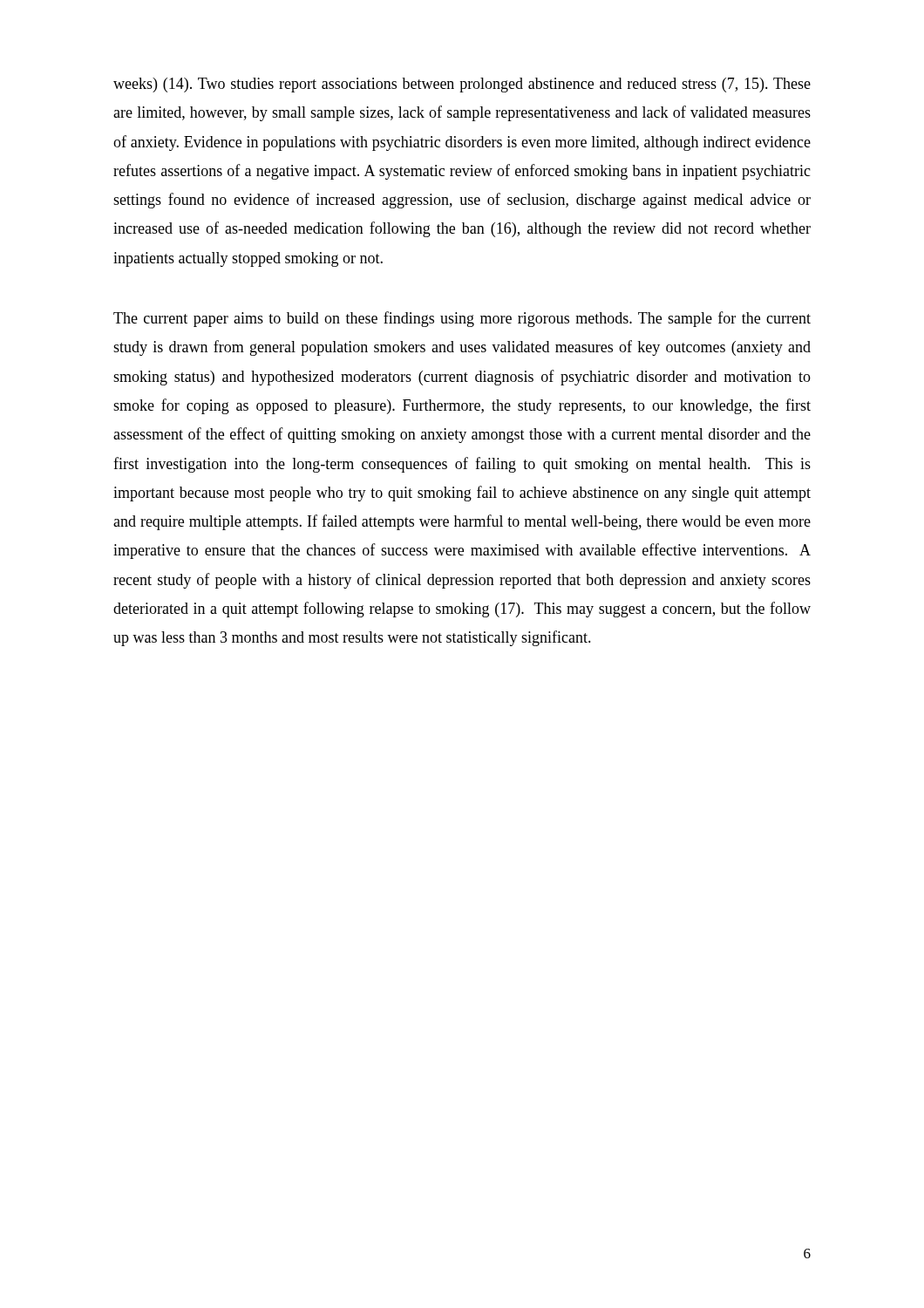Select the text block starting "The current paper"
This screenshot has height=1308, width=924.
click(x=462, y=478)
